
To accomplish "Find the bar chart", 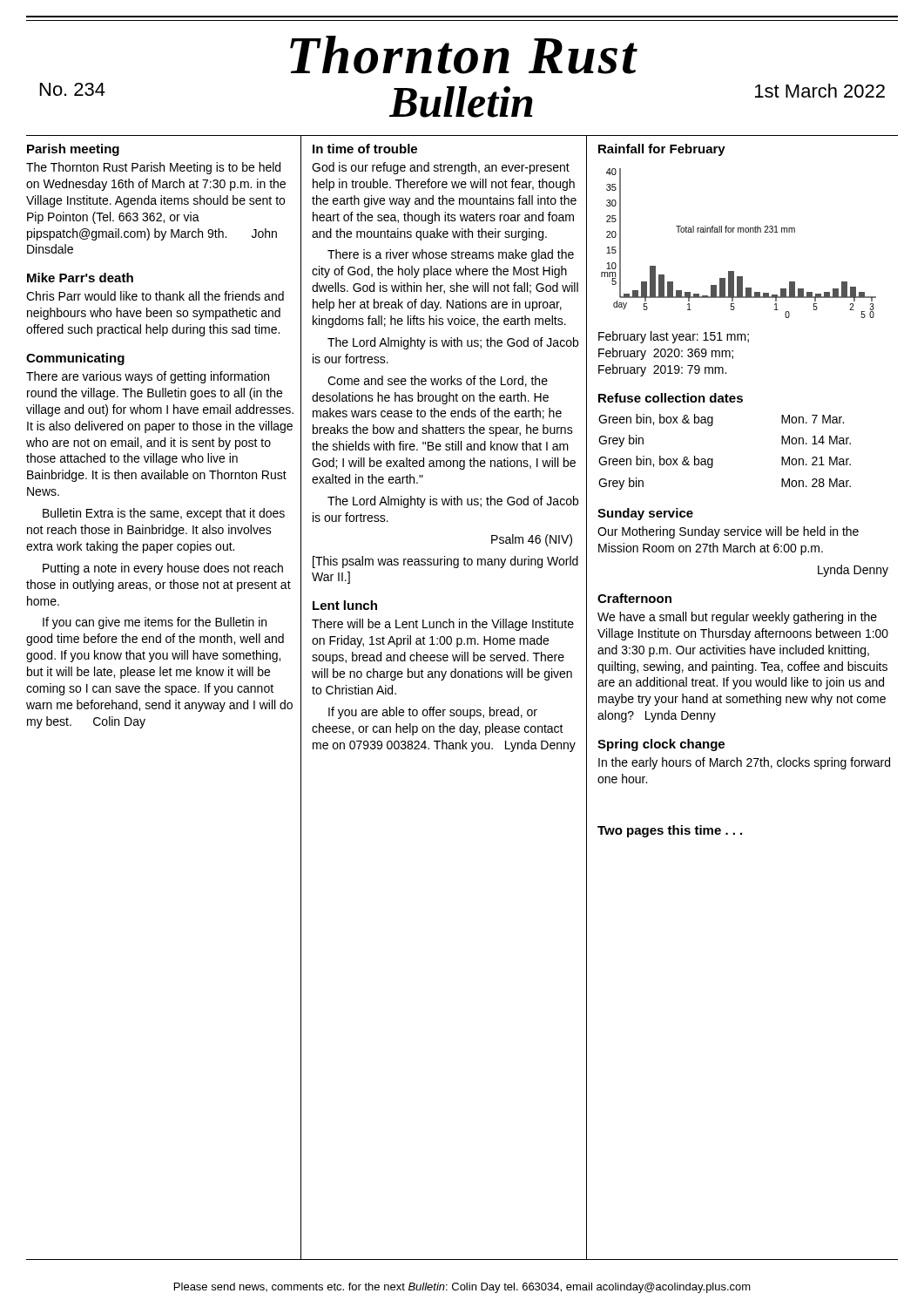I will click(x=745, y=242).
